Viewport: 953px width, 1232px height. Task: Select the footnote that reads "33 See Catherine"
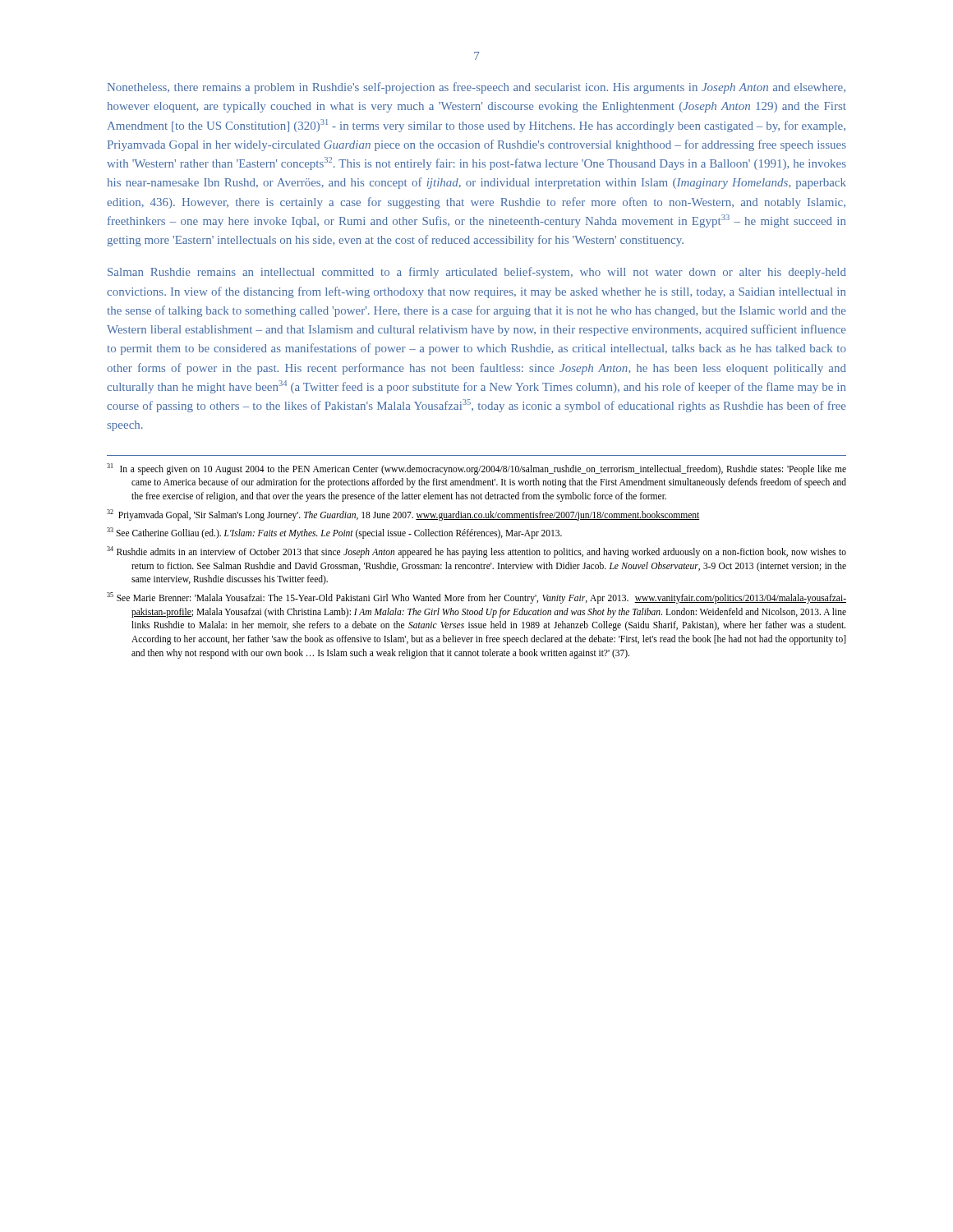click(x=335, y=532)
